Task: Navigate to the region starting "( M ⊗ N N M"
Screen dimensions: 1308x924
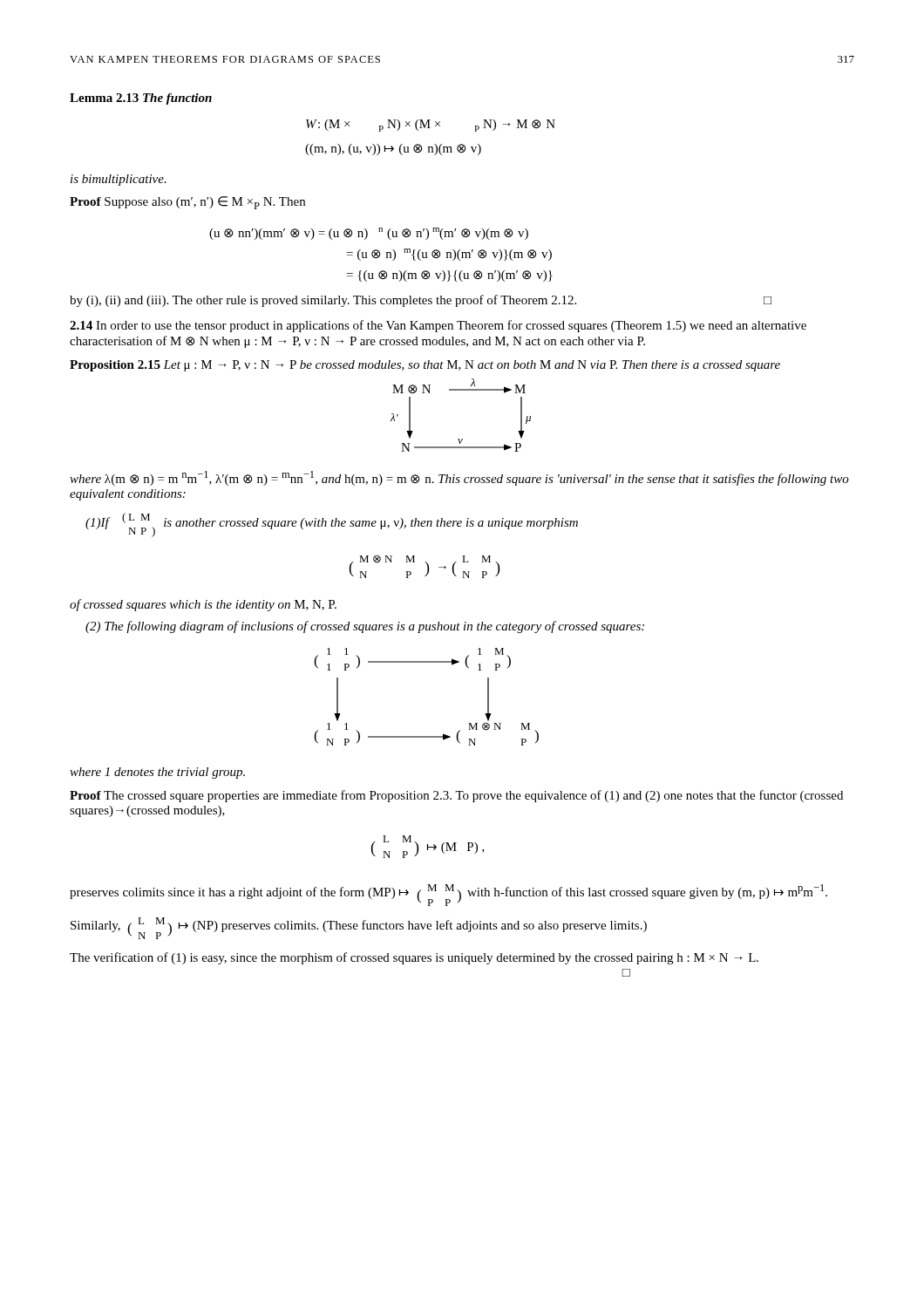Action: click(x=462, y=566)
